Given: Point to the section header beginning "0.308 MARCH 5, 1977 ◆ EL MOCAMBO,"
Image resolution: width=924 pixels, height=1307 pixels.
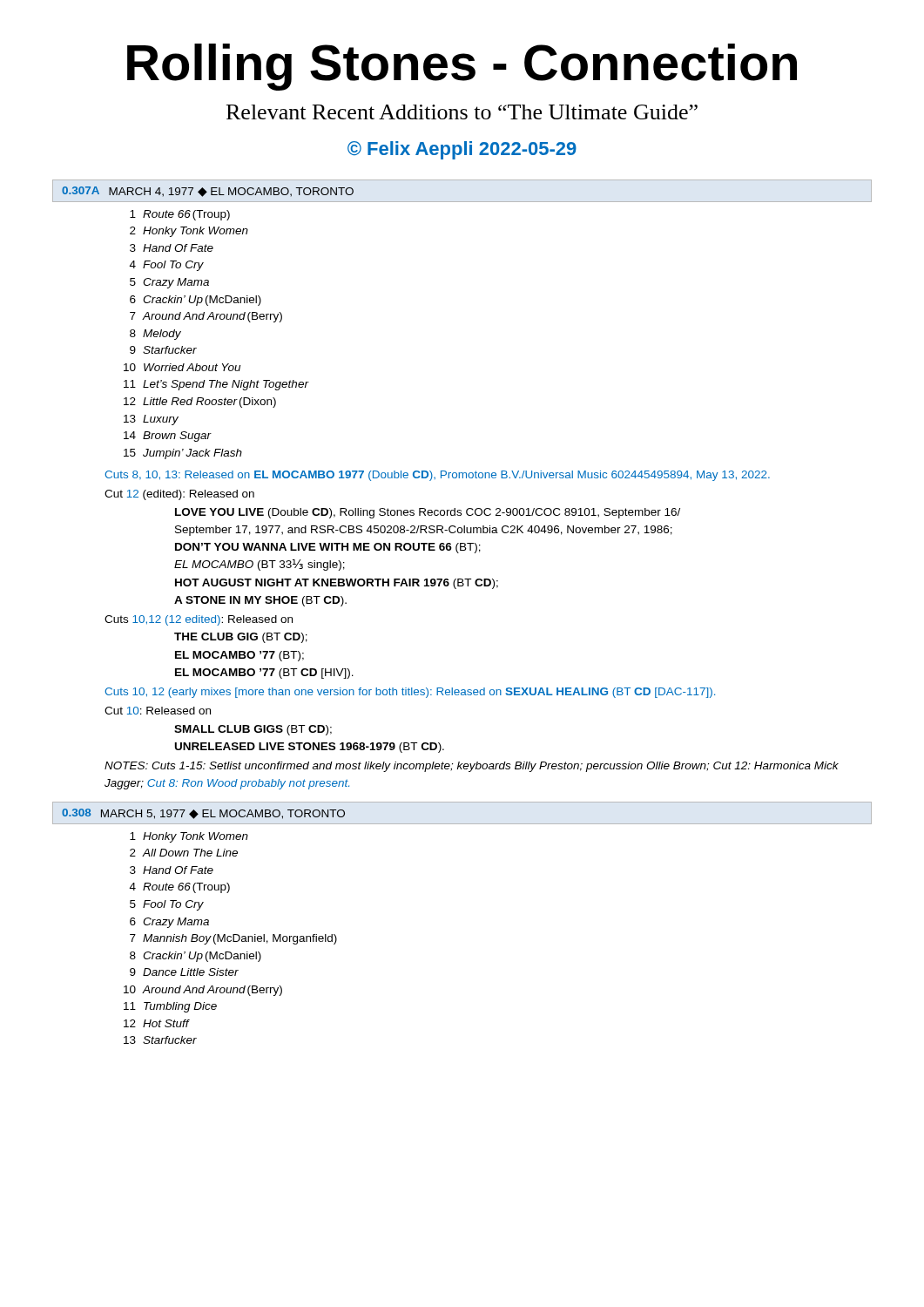Looking at the screenshot, I should 204,813.
